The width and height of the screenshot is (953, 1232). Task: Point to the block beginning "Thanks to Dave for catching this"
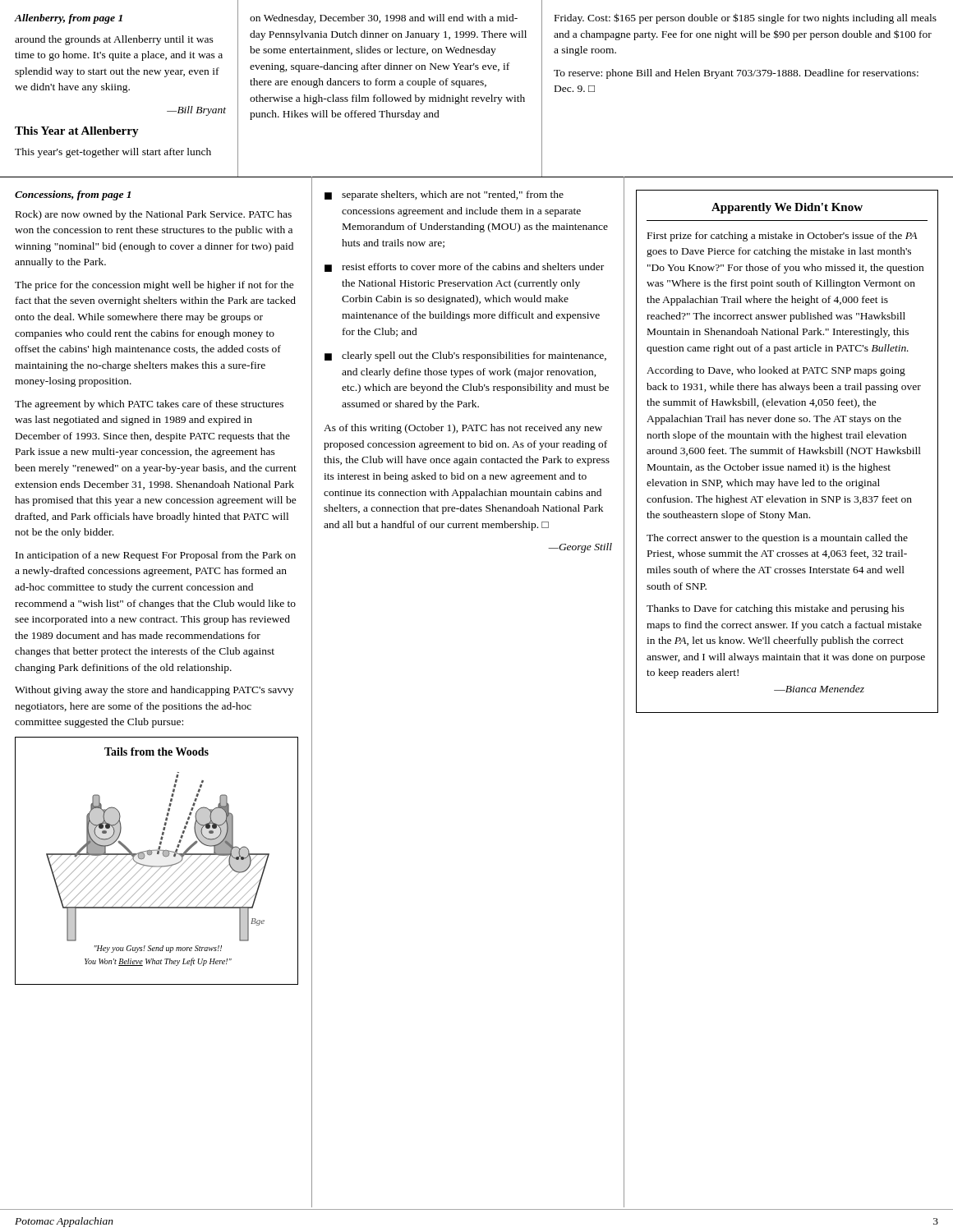point(787,649)
